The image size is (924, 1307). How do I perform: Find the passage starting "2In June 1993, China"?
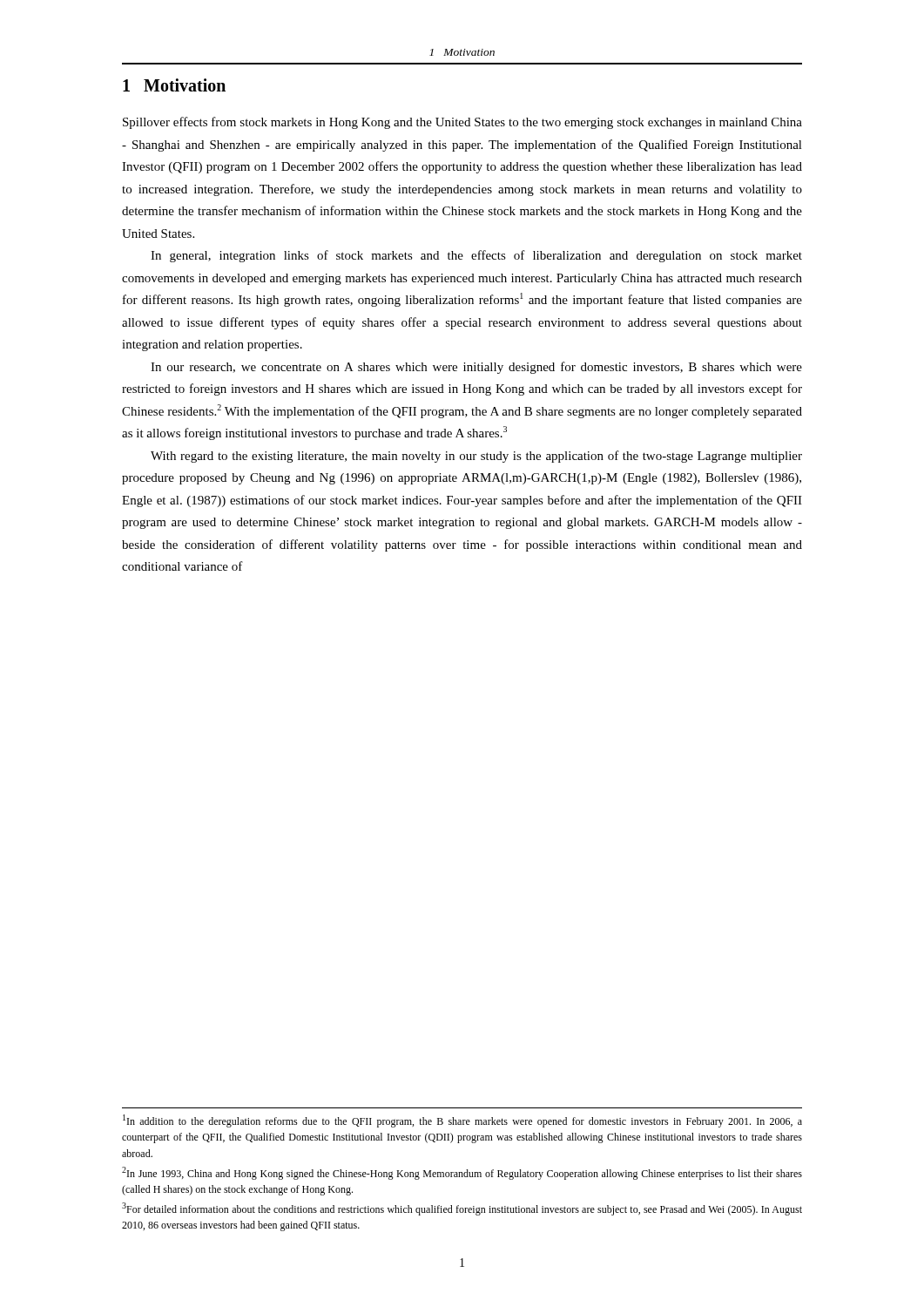(462, 1181)
